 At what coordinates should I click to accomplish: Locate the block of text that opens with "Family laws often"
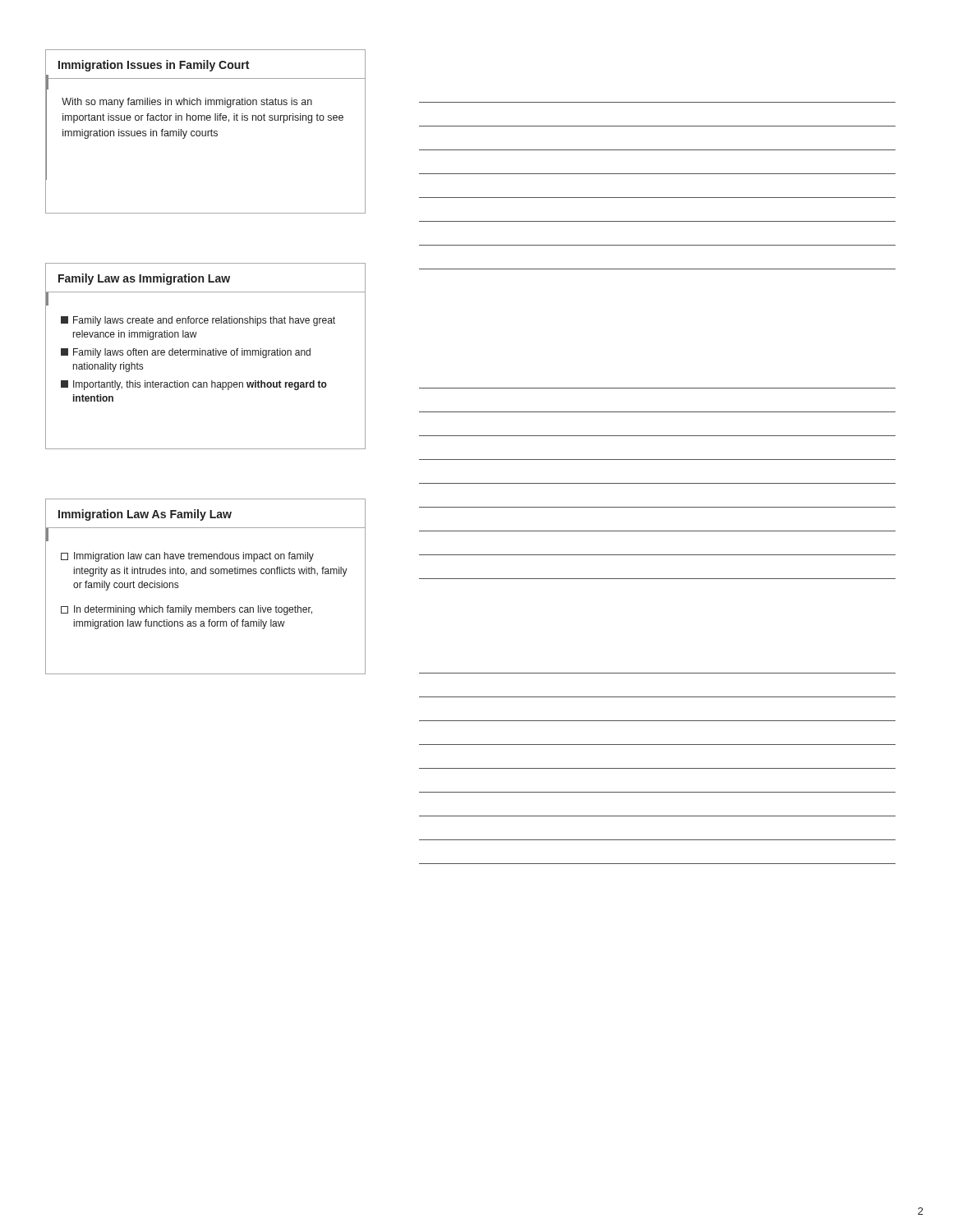205,360
